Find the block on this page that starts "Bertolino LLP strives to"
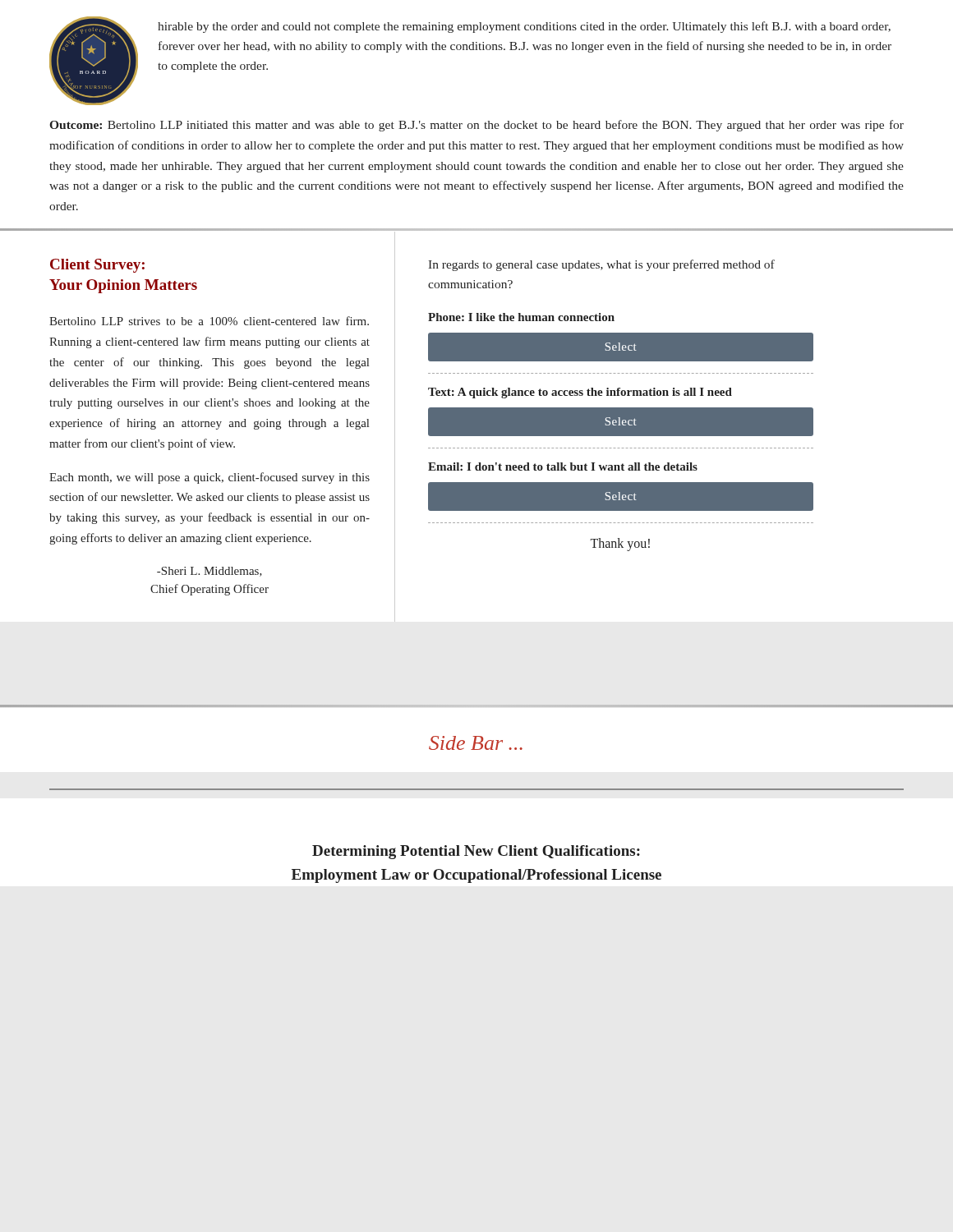The image size is (953, 1232). click(209, 382)
